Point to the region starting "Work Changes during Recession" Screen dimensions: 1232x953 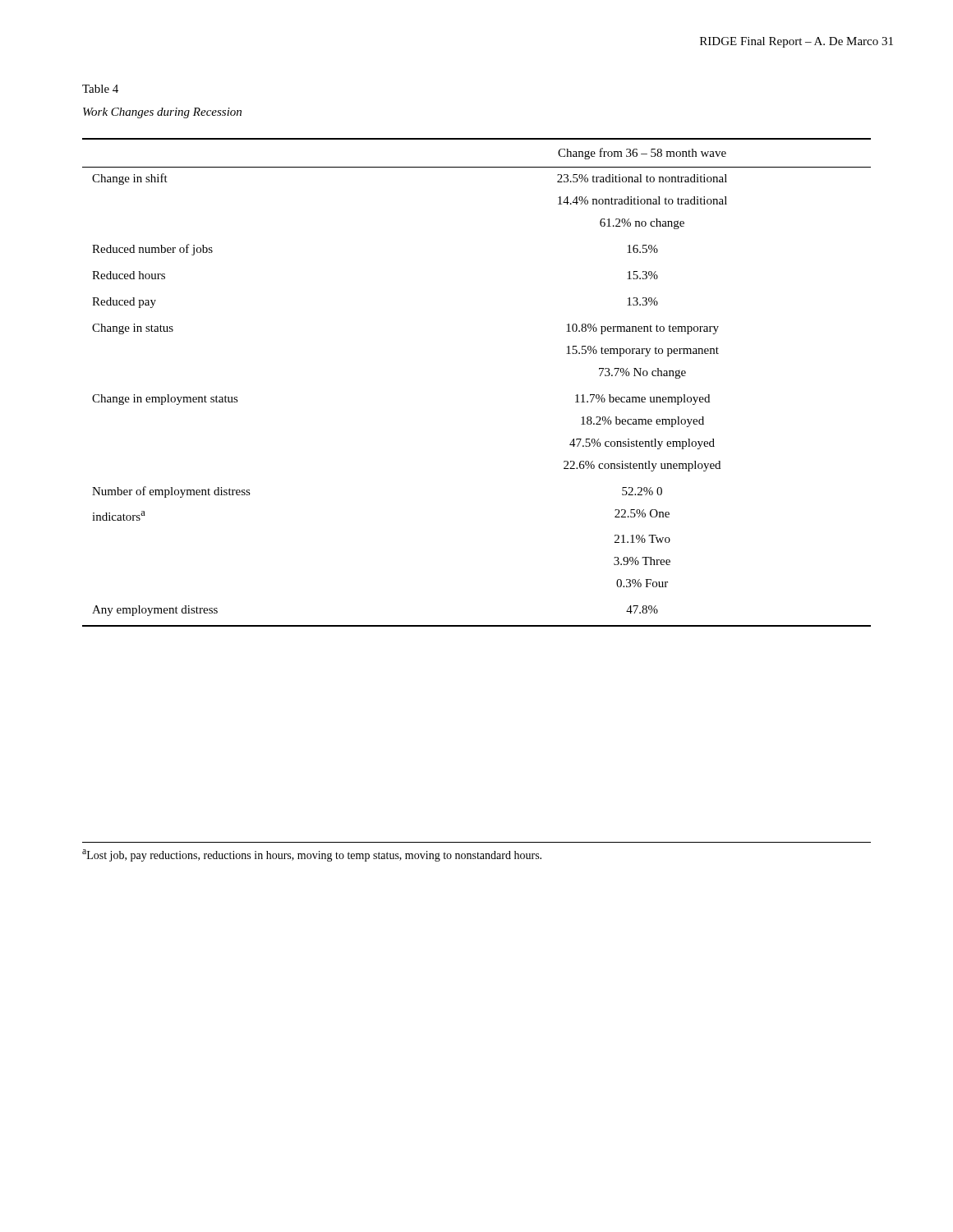click(162, 112)
